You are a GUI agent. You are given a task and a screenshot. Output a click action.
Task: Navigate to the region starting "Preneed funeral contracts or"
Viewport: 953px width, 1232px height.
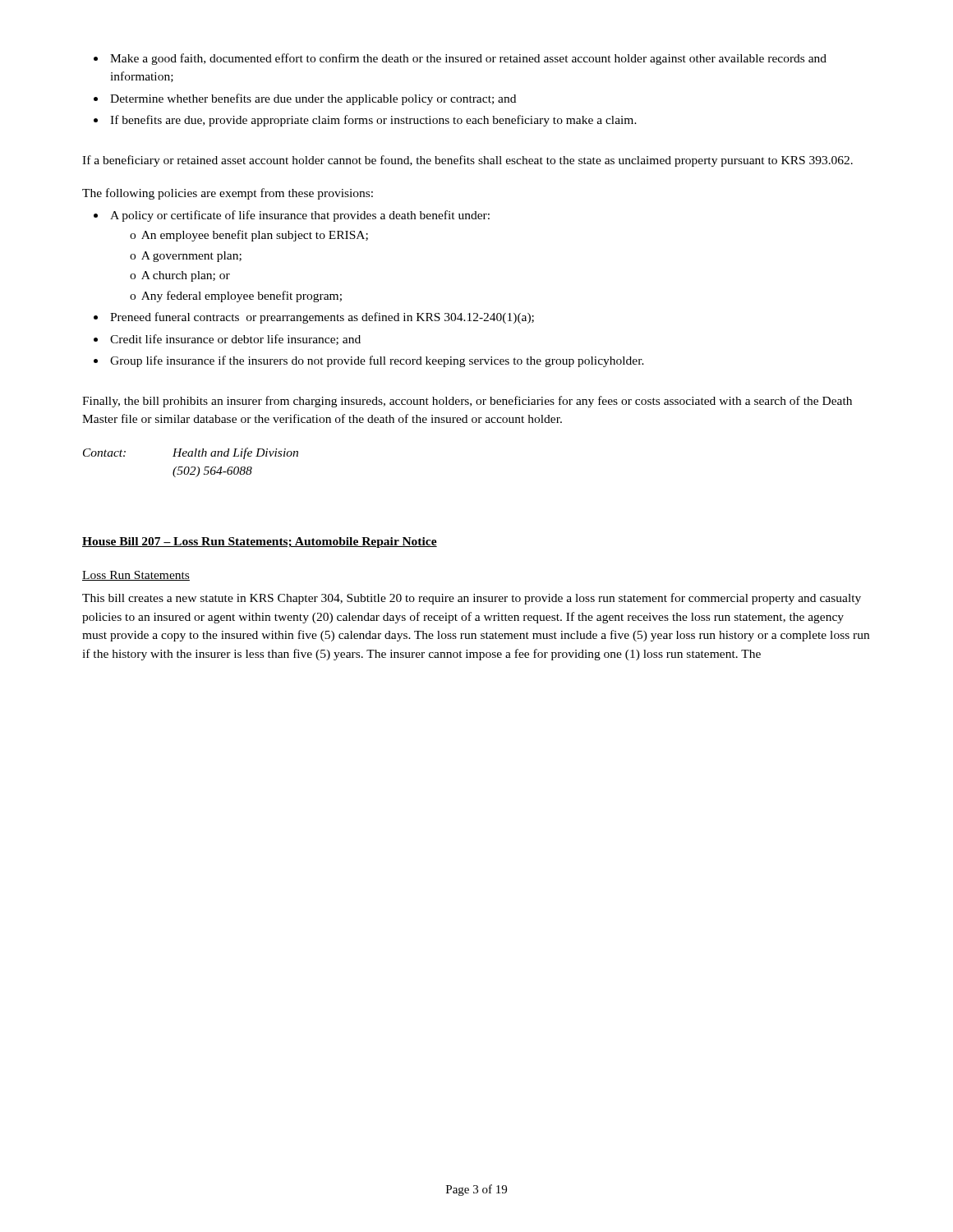pos(322,317)
